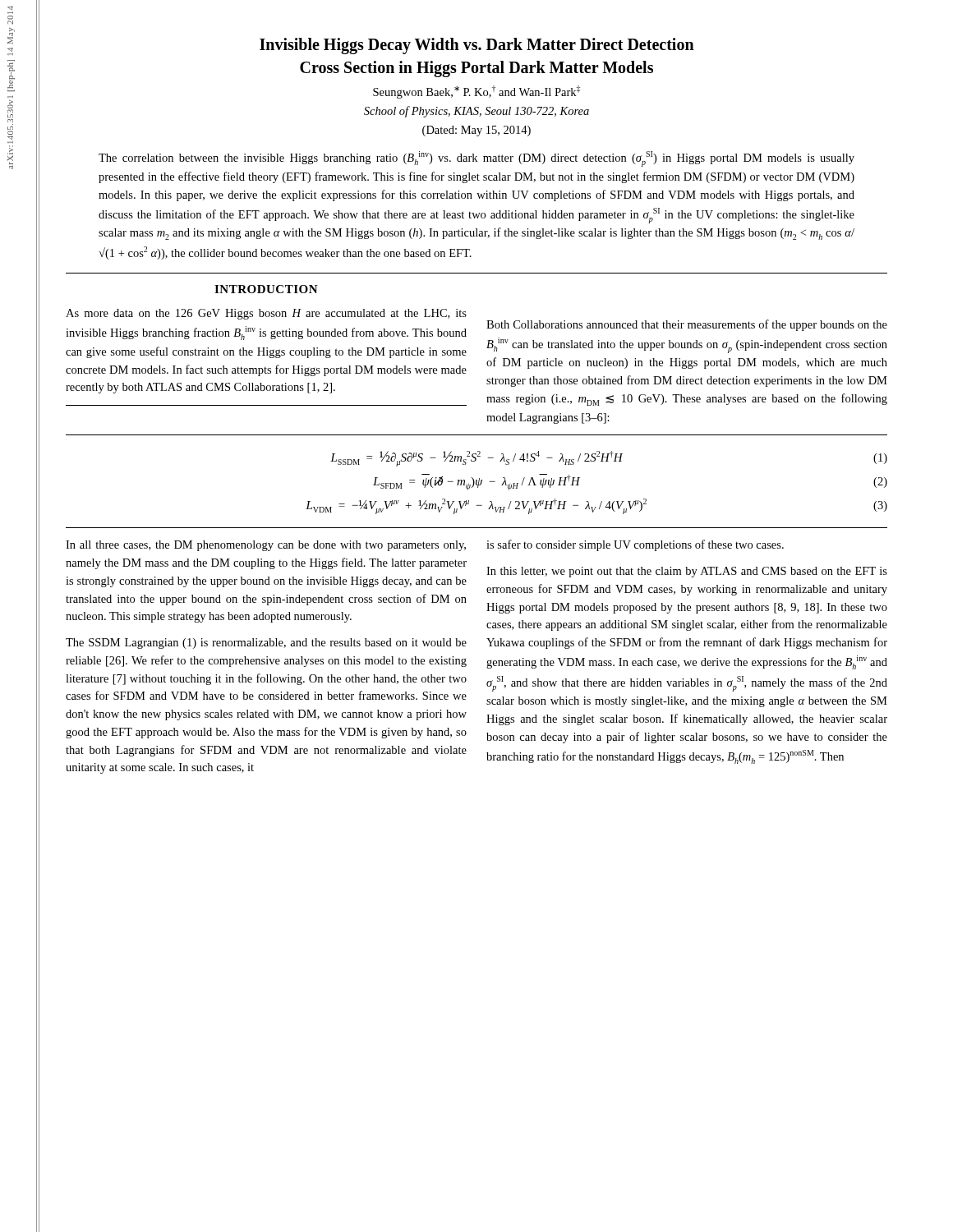
Task: Locate the text block starting "The correlation between"
Action: pyautogui.click(x=476, y=205)
